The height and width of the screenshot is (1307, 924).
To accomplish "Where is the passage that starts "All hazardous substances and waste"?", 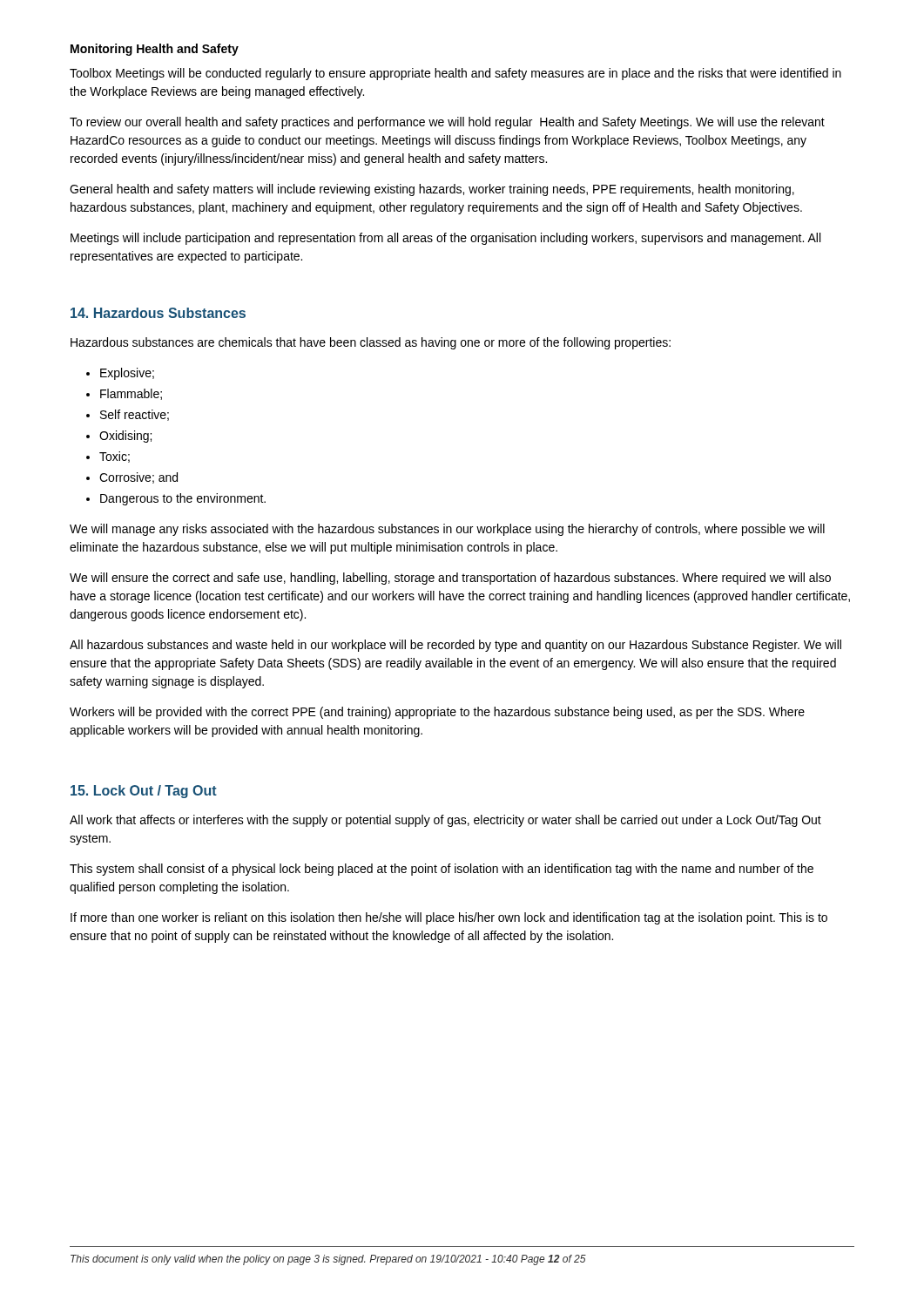I will click(462, 664).
